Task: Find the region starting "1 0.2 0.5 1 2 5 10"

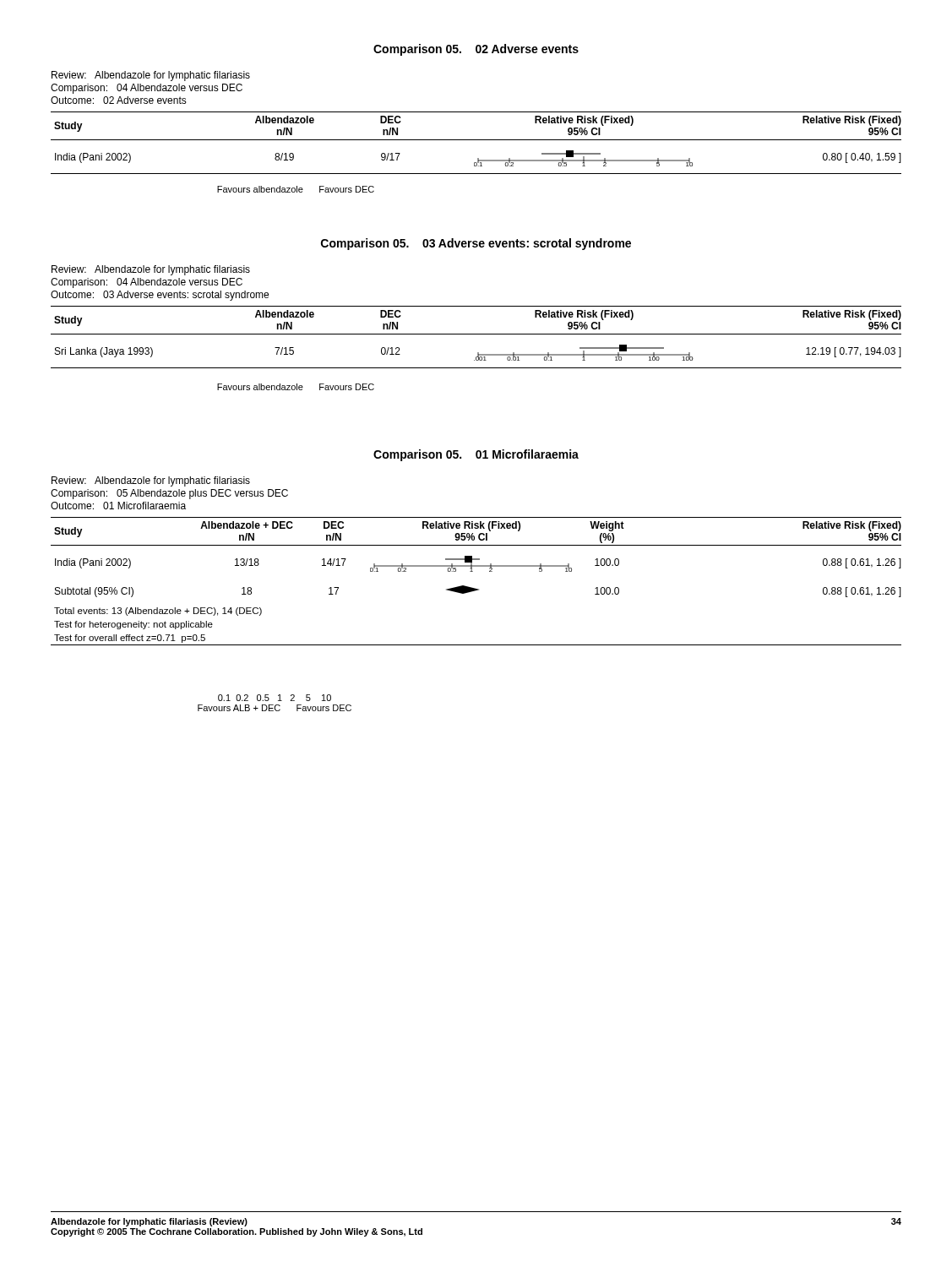Action: pos(275,703)
